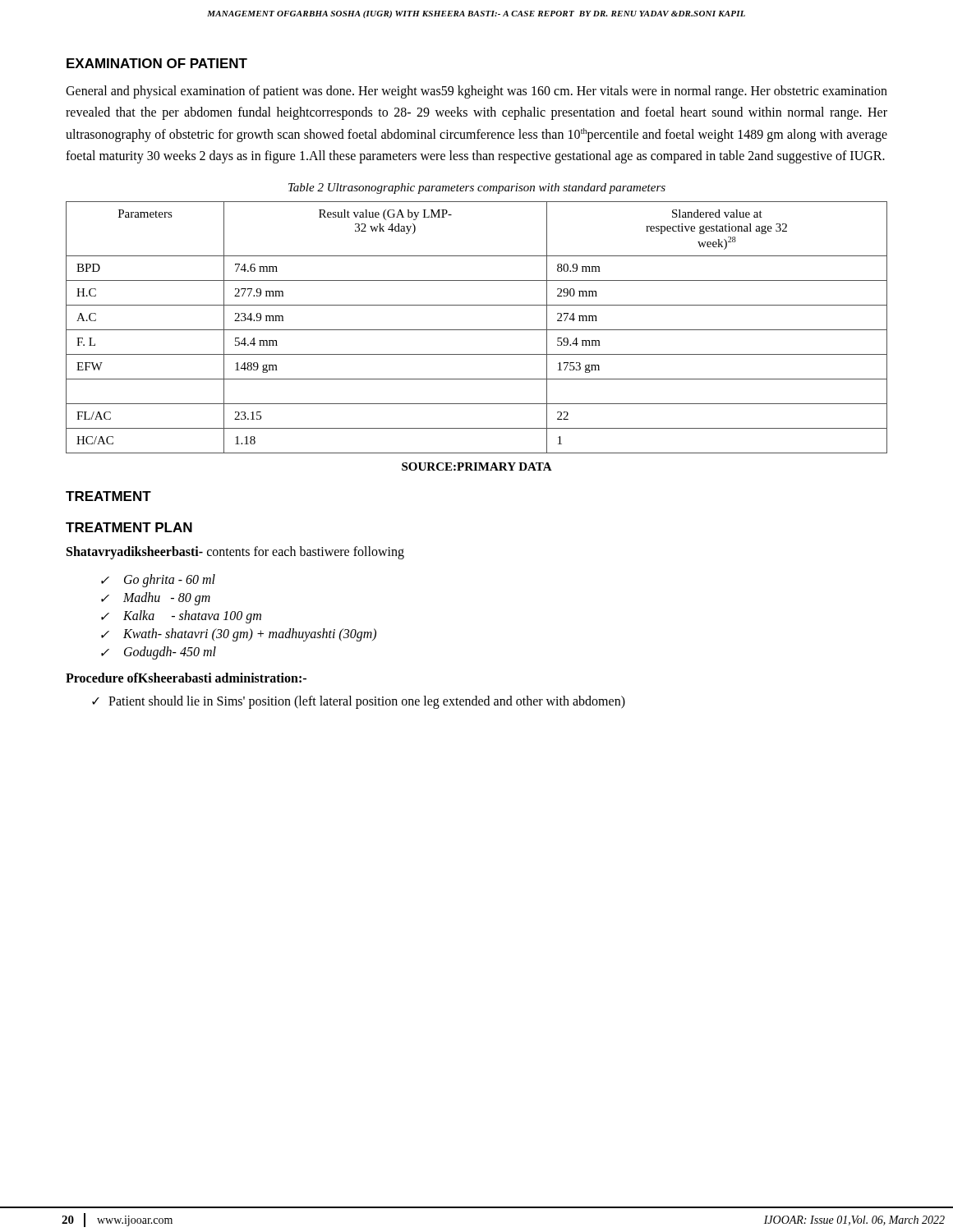Click on the caption that reads "Table 2 Ultrasonographic"
The image size is (953, 1232).
click(476, 187)
